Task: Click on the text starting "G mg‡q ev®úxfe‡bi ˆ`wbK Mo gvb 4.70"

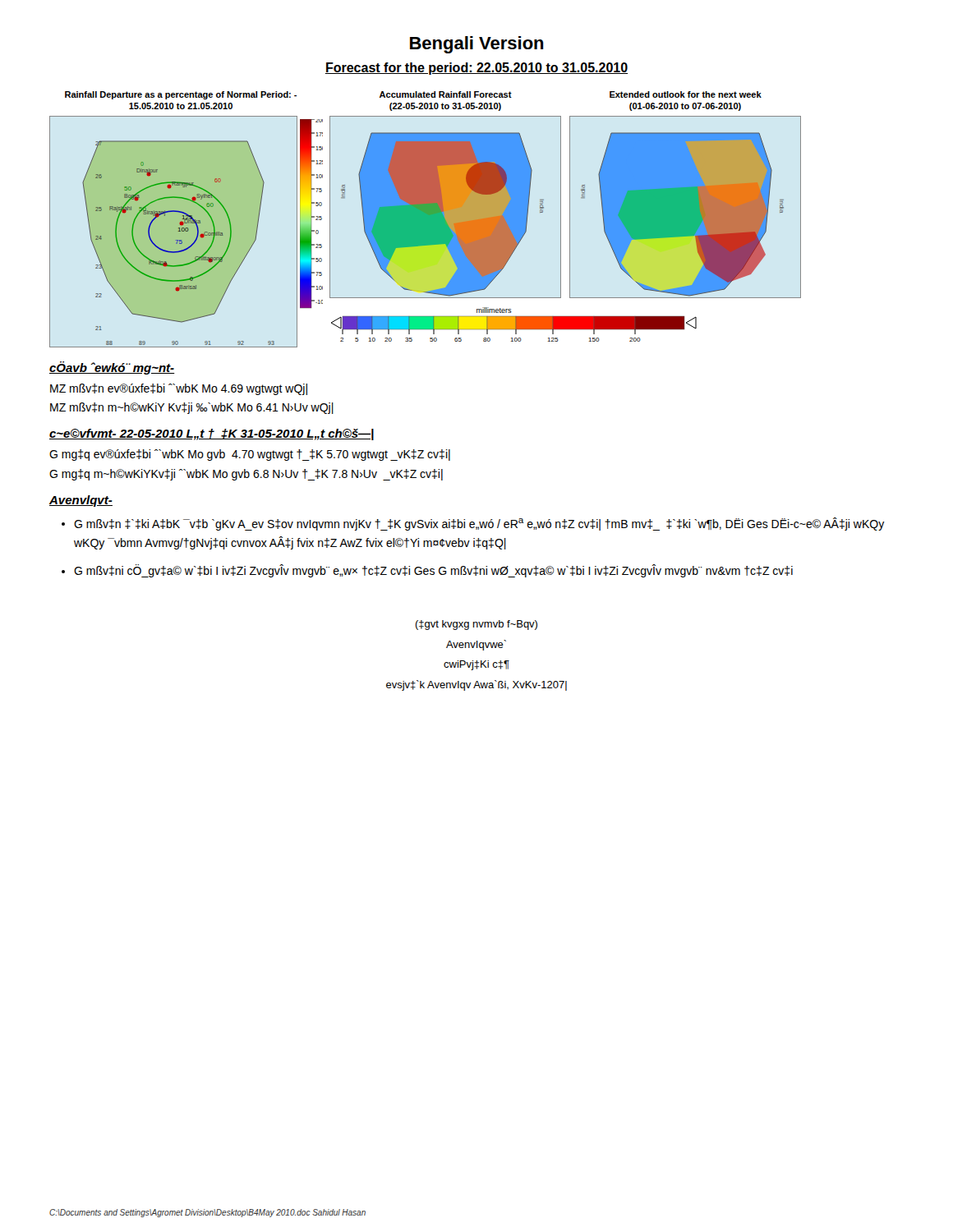Action: point(250,464)
